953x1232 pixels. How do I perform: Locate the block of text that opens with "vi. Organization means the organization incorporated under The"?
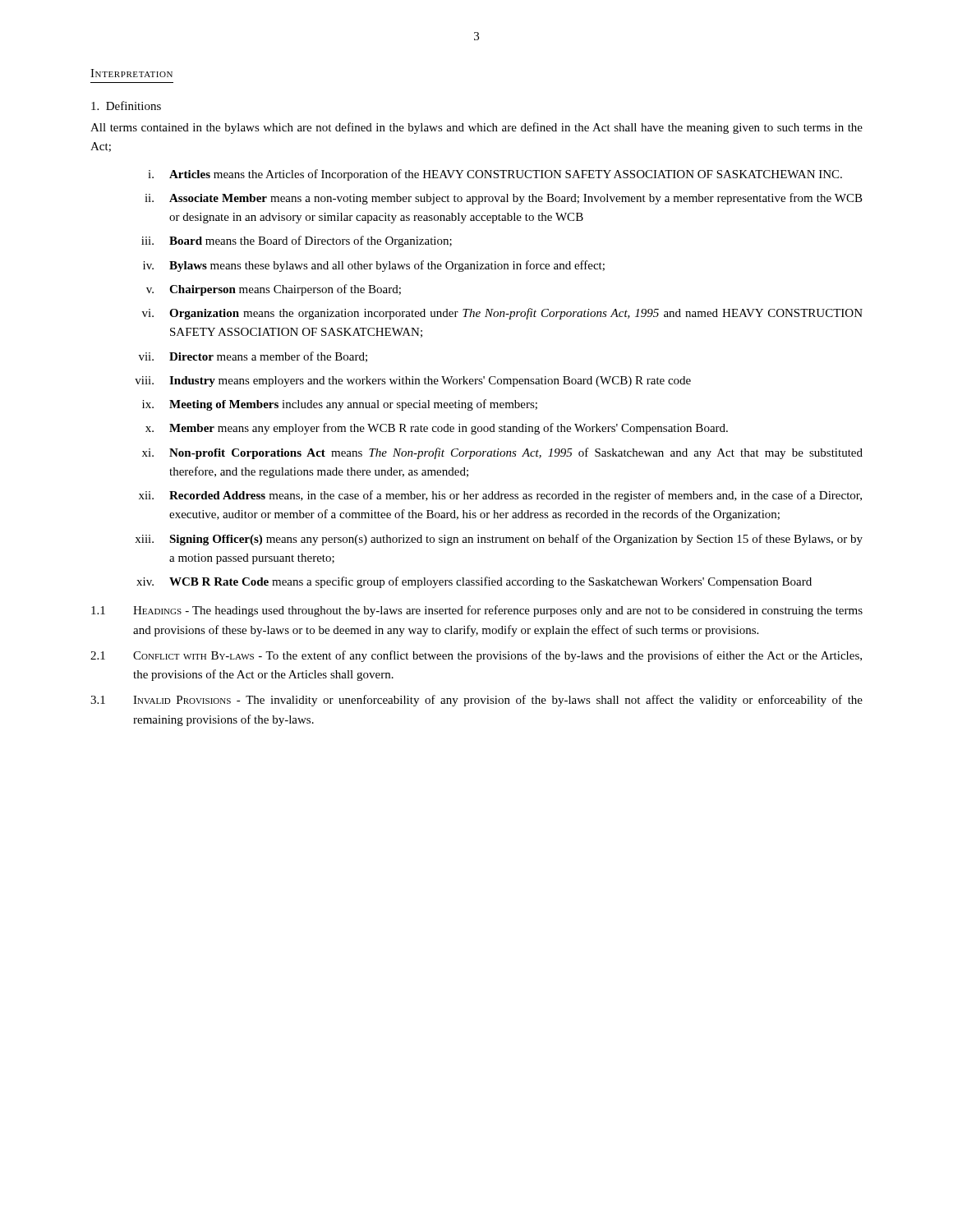[485, 323]
